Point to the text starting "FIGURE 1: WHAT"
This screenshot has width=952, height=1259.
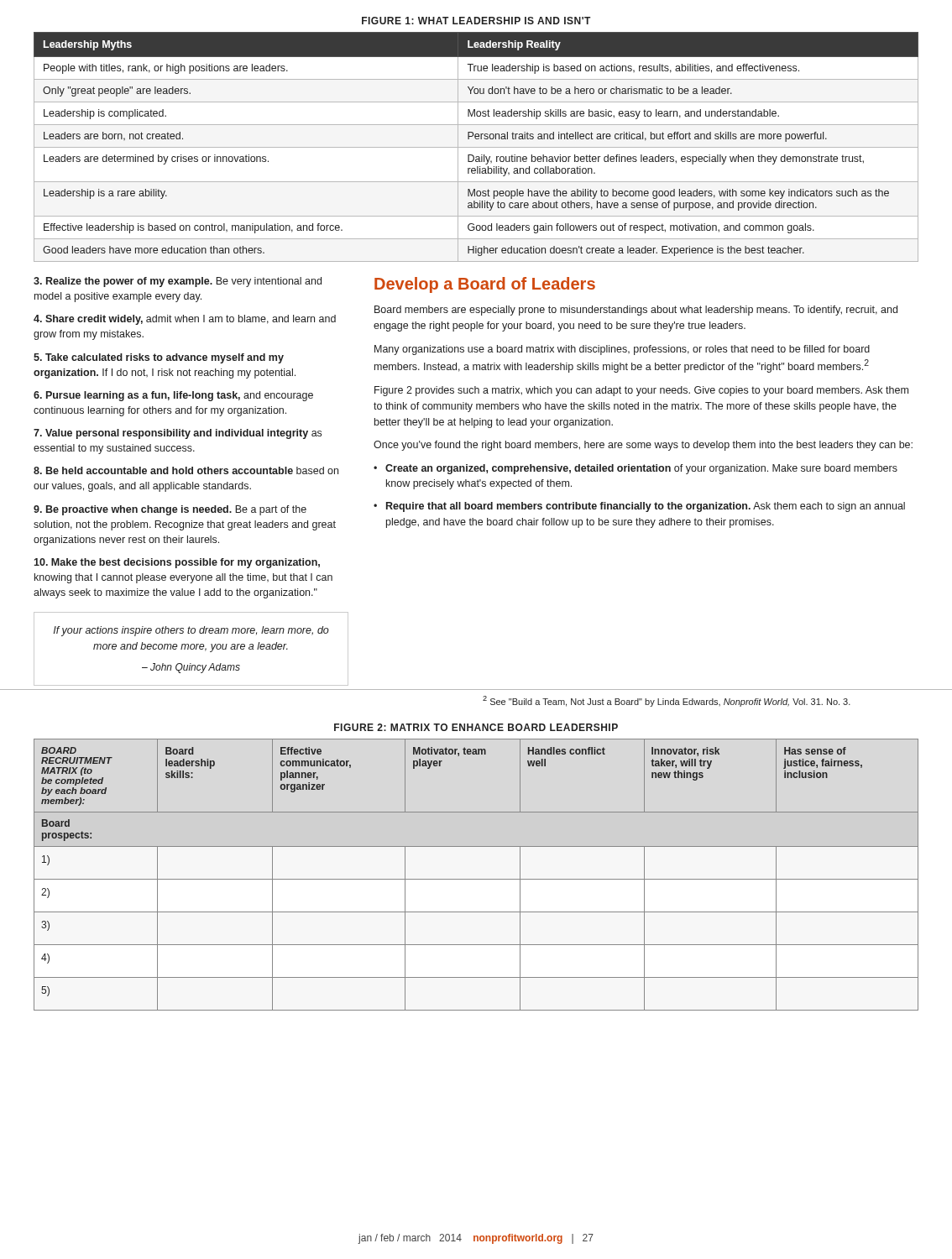point(476,21)
